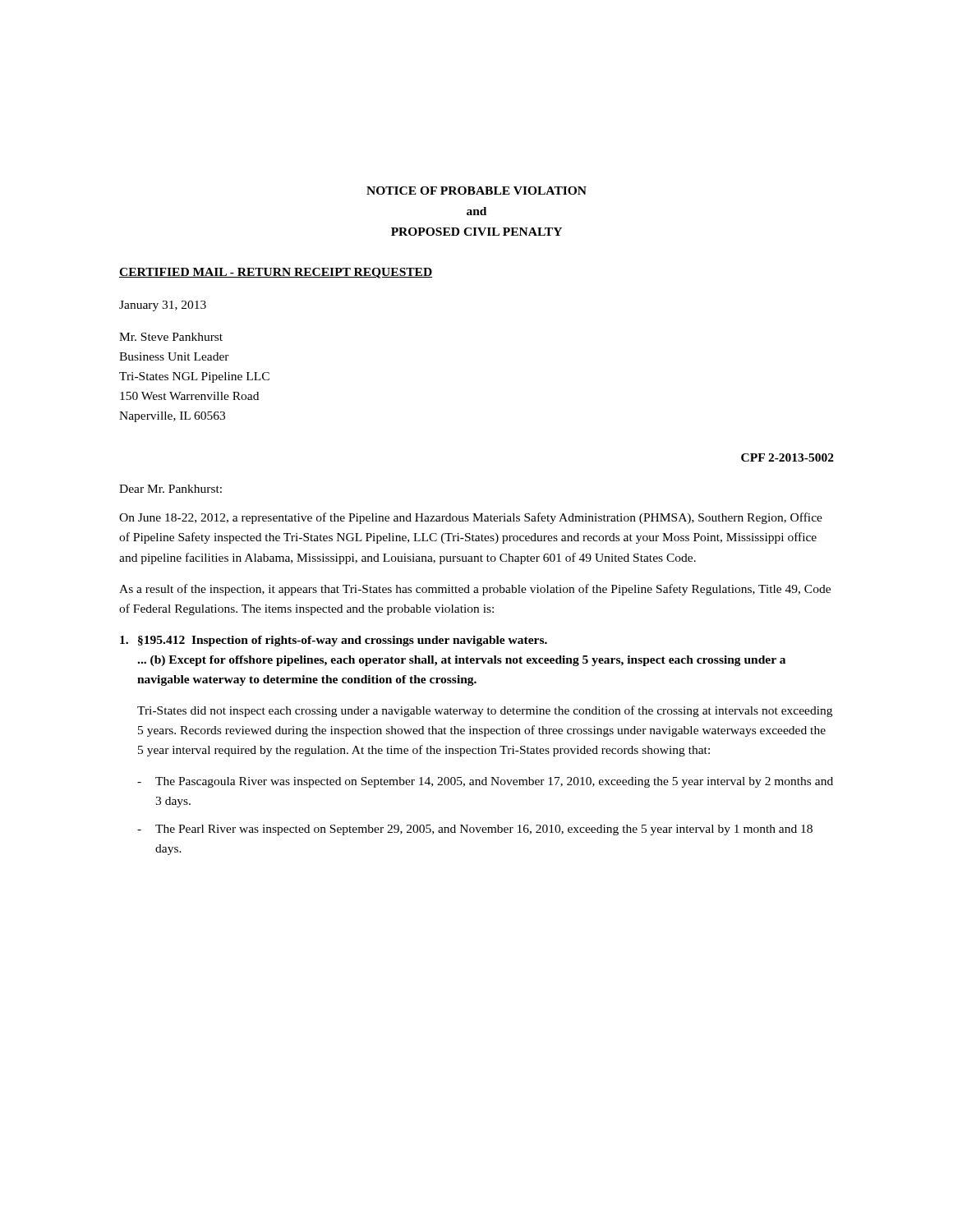The width and height of the screenshot is (953, 1232).
Task: Click on the text block that says "On June 18-22,"
Action: click(476, 538)
